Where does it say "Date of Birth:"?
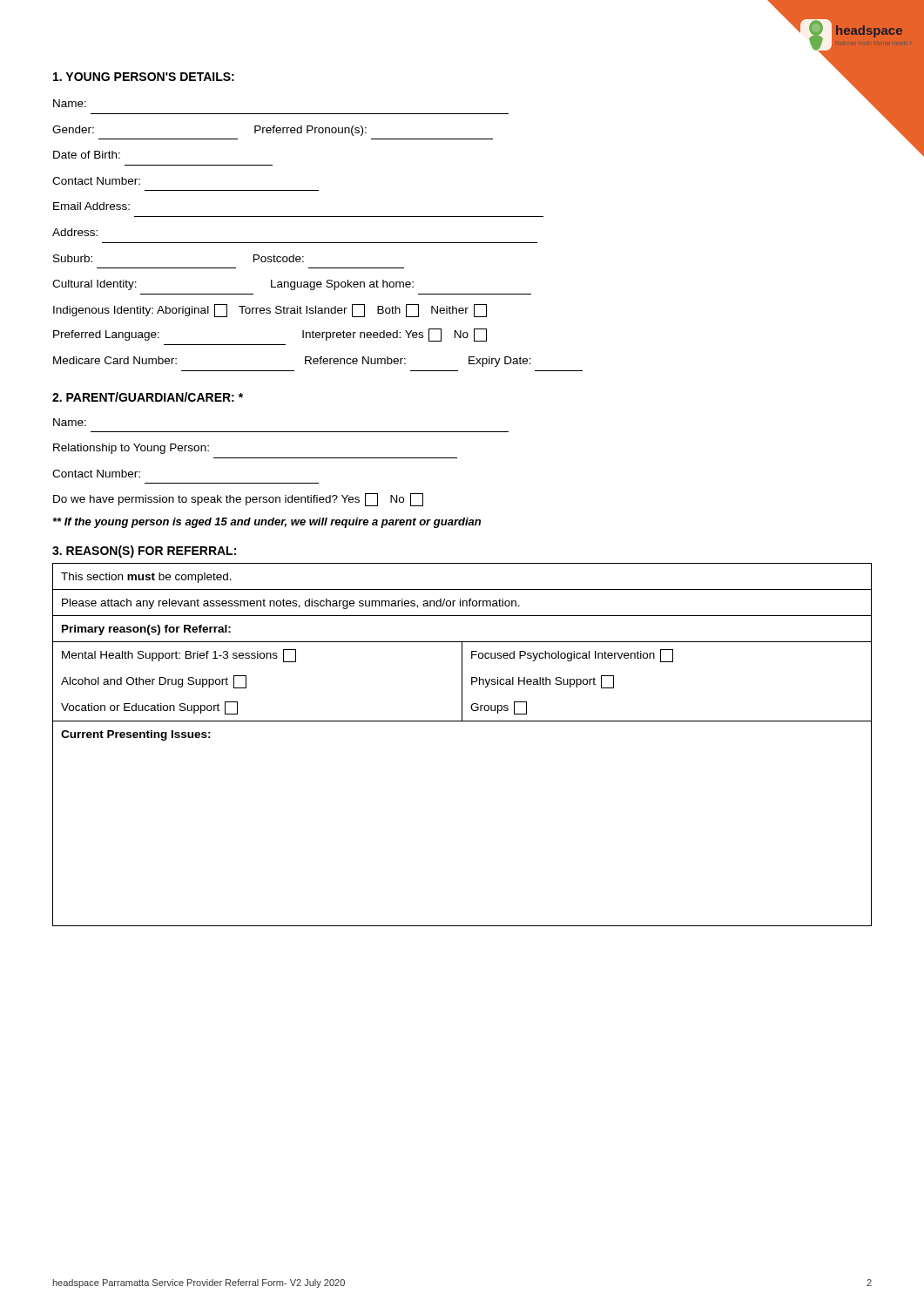The width and height of the screenshot is (924, 1307). (x=162, y=156)
